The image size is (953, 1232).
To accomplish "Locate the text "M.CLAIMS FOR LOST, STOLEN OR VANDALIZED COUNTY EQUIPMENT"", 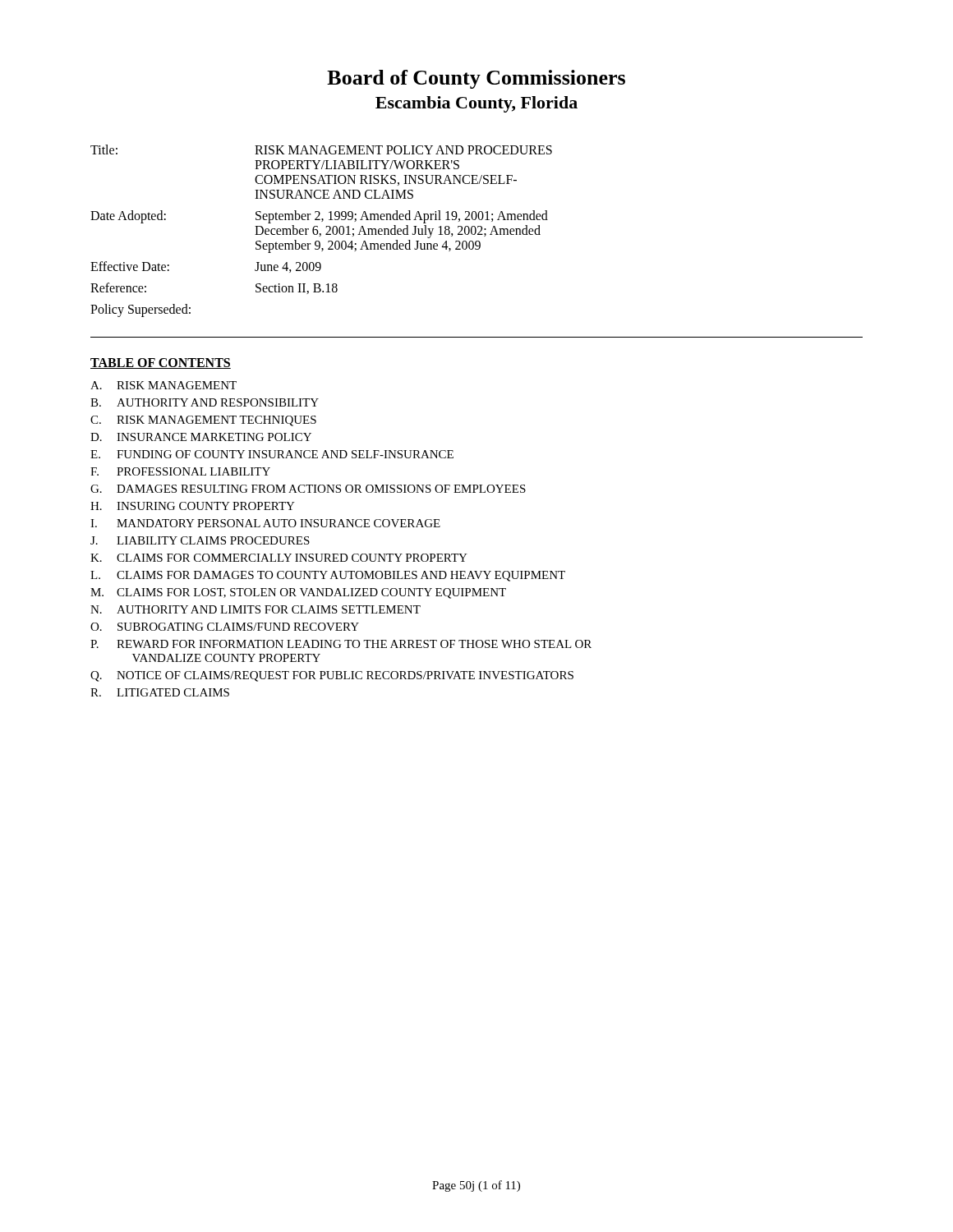I will (476, 593).
